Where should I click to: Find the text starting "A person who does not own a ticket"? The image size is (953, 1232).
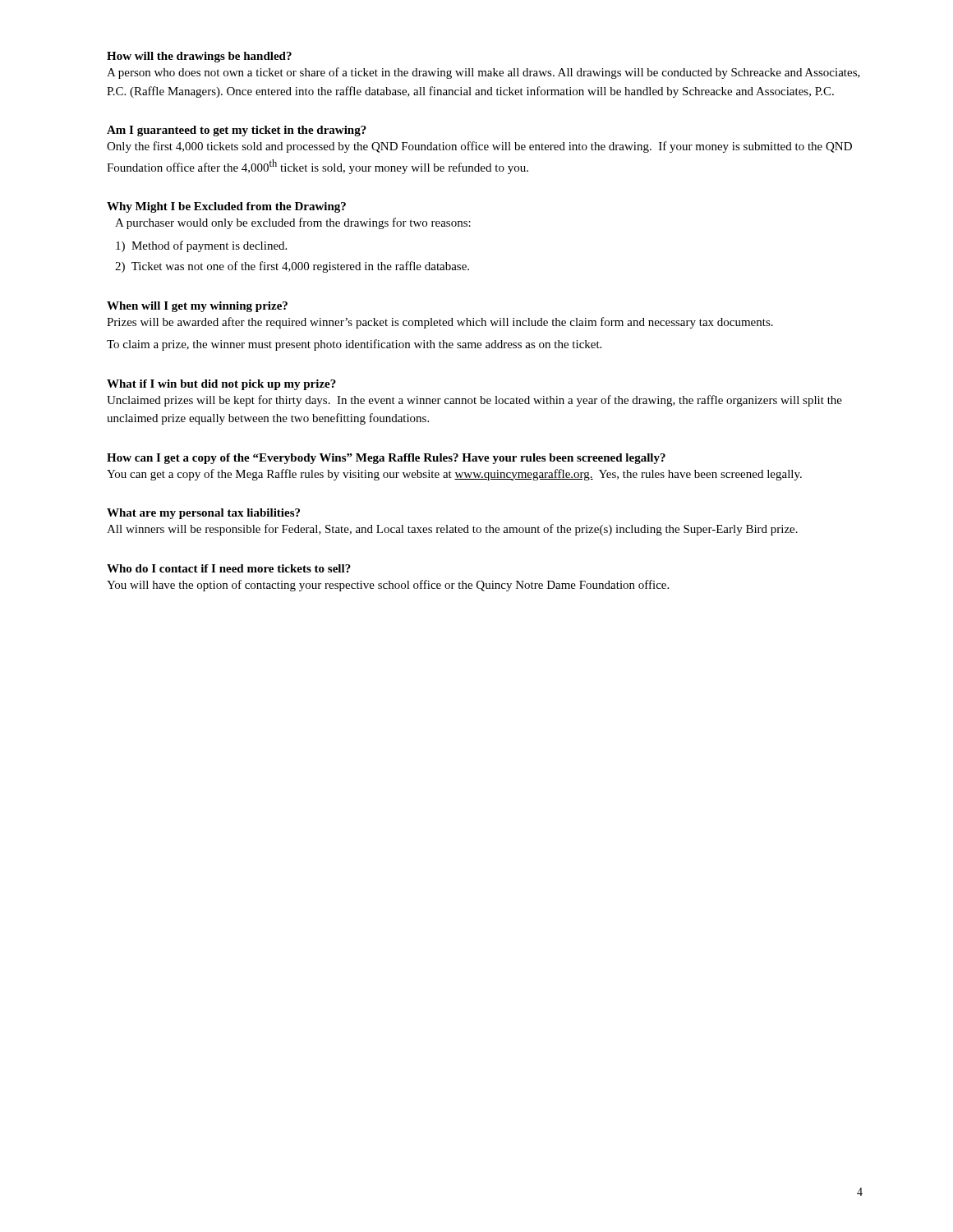point(484,81)
